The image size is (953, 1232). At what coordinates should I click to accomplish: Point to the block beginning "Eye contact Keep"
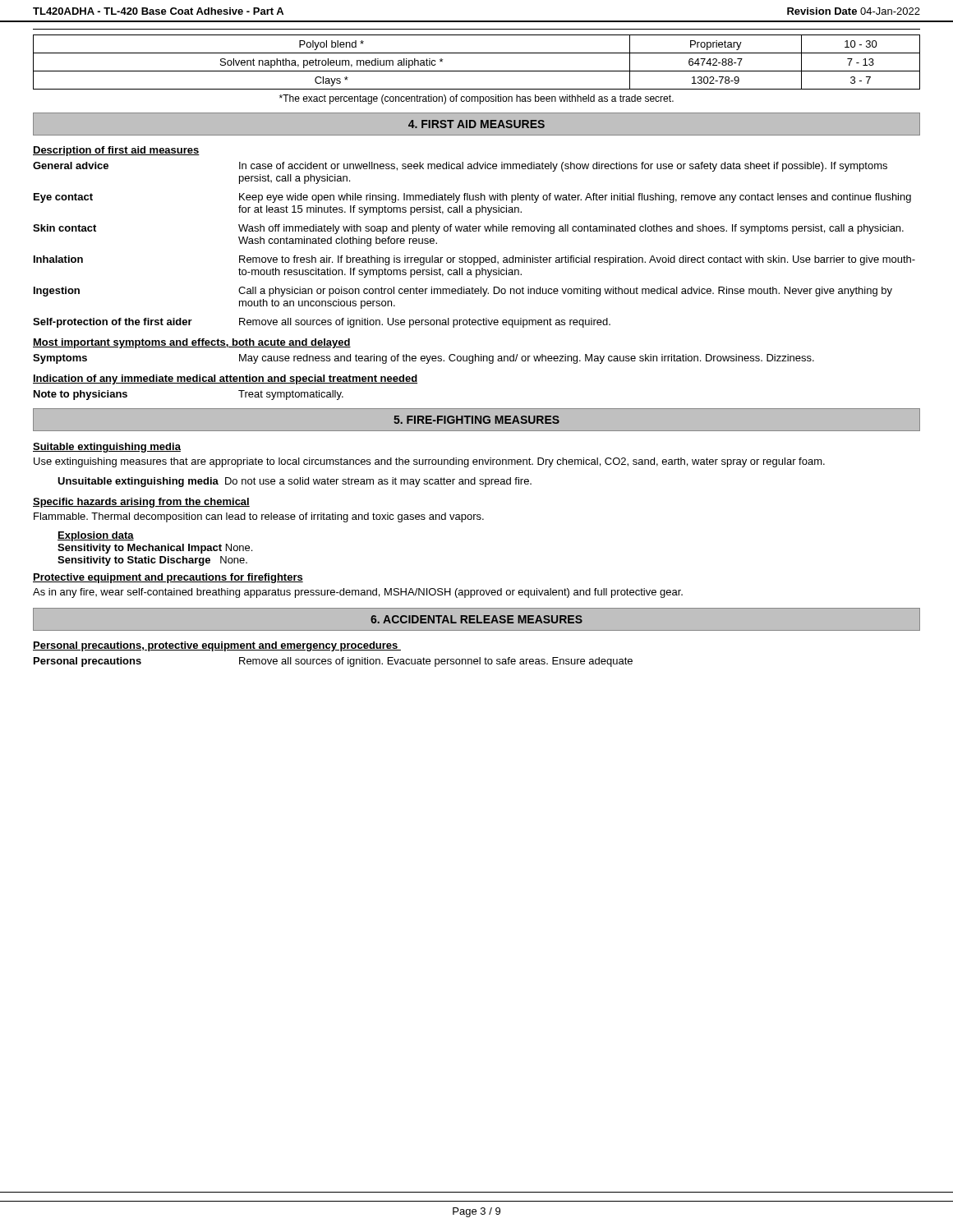[x=476, y=203]
